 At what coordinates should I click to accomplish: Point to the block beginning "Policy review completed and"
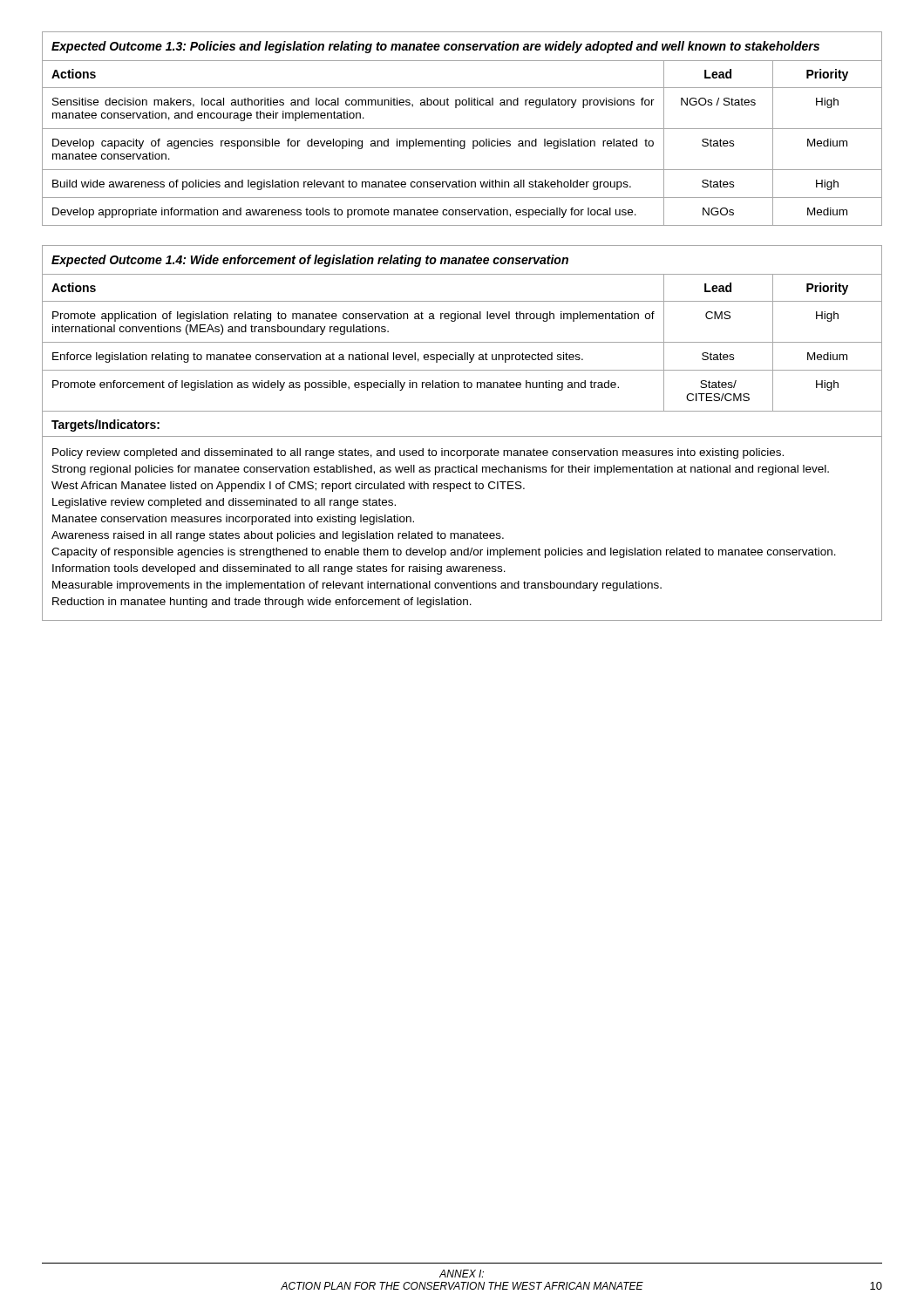point(462,527)
